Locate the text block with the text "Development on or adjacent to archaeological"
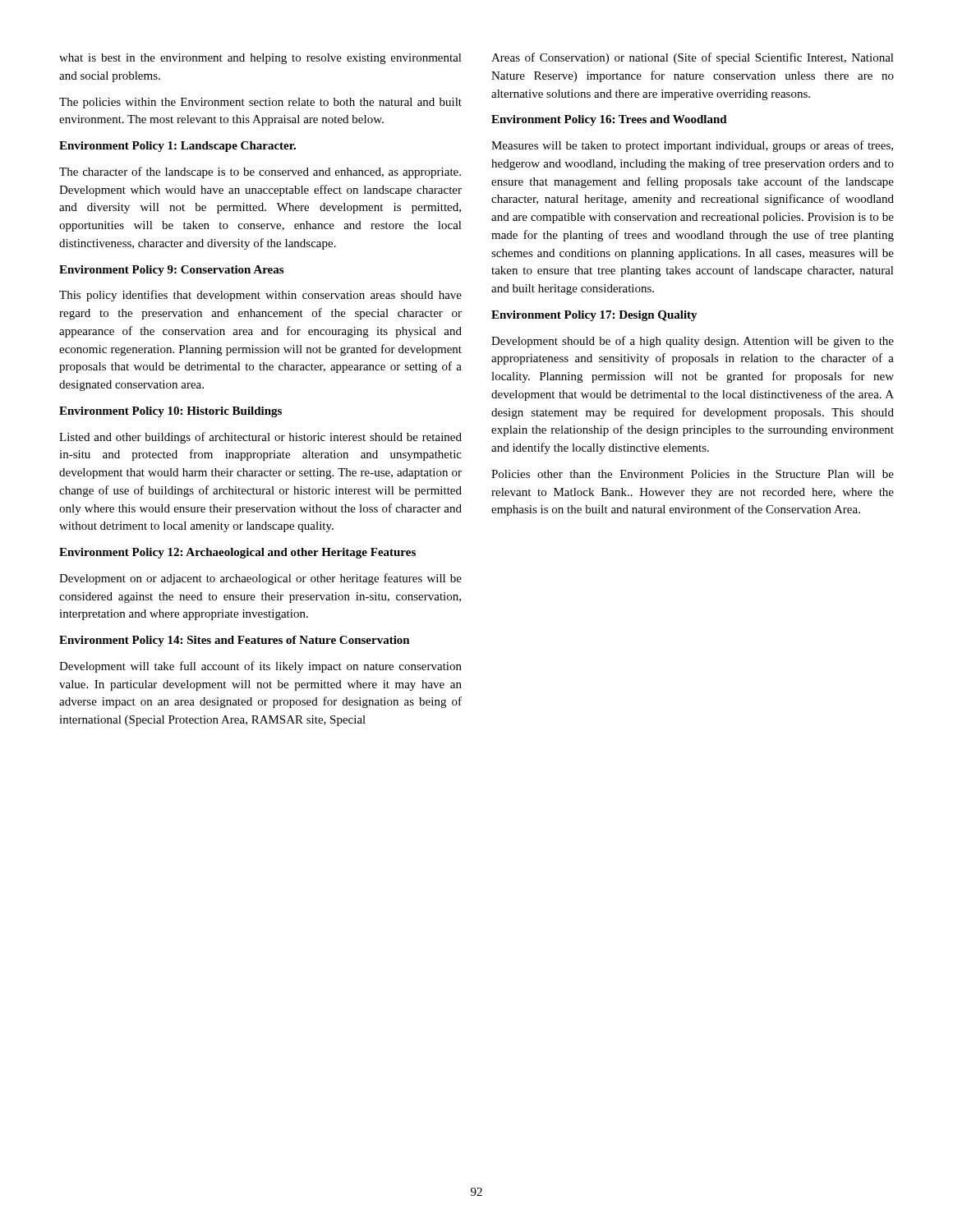This screenshot has width=953, height=1232. (x=260, y=597)
